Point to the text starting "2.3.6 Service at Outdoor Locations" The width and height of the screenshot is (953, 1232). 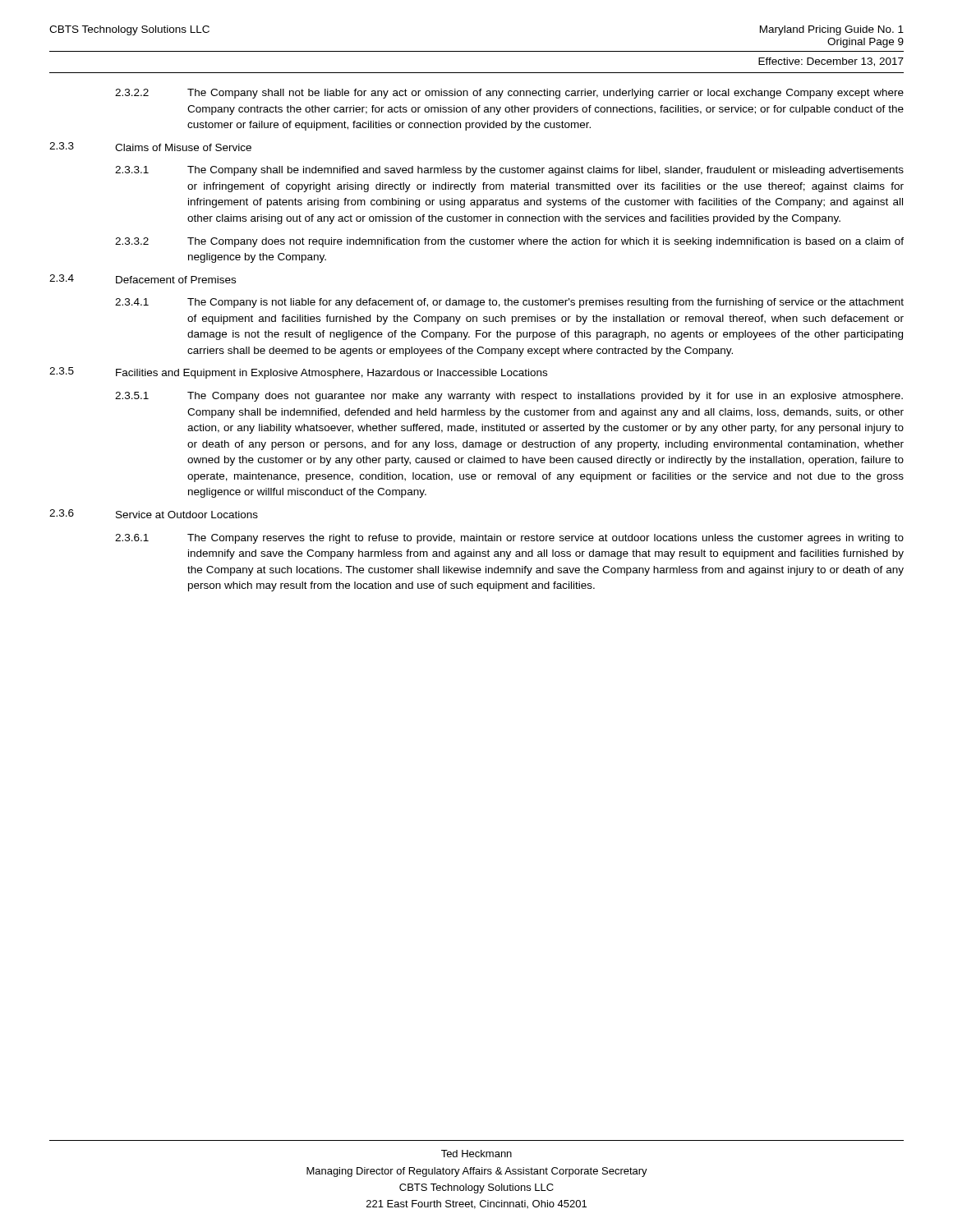point(154,514)
